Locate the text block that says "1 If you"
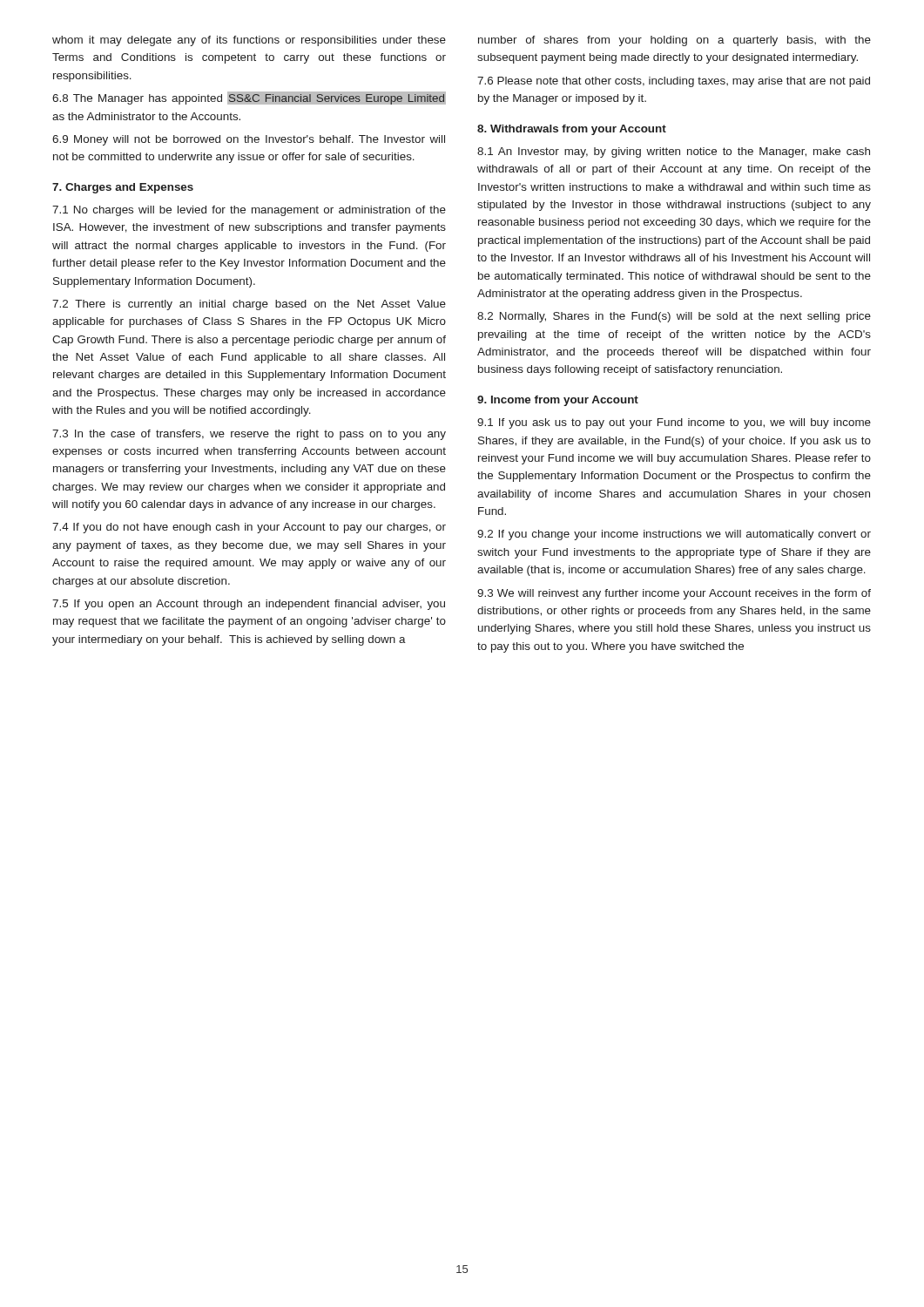Image resolution: width=924 pixels, height=1307 pixels. [674, 467]
